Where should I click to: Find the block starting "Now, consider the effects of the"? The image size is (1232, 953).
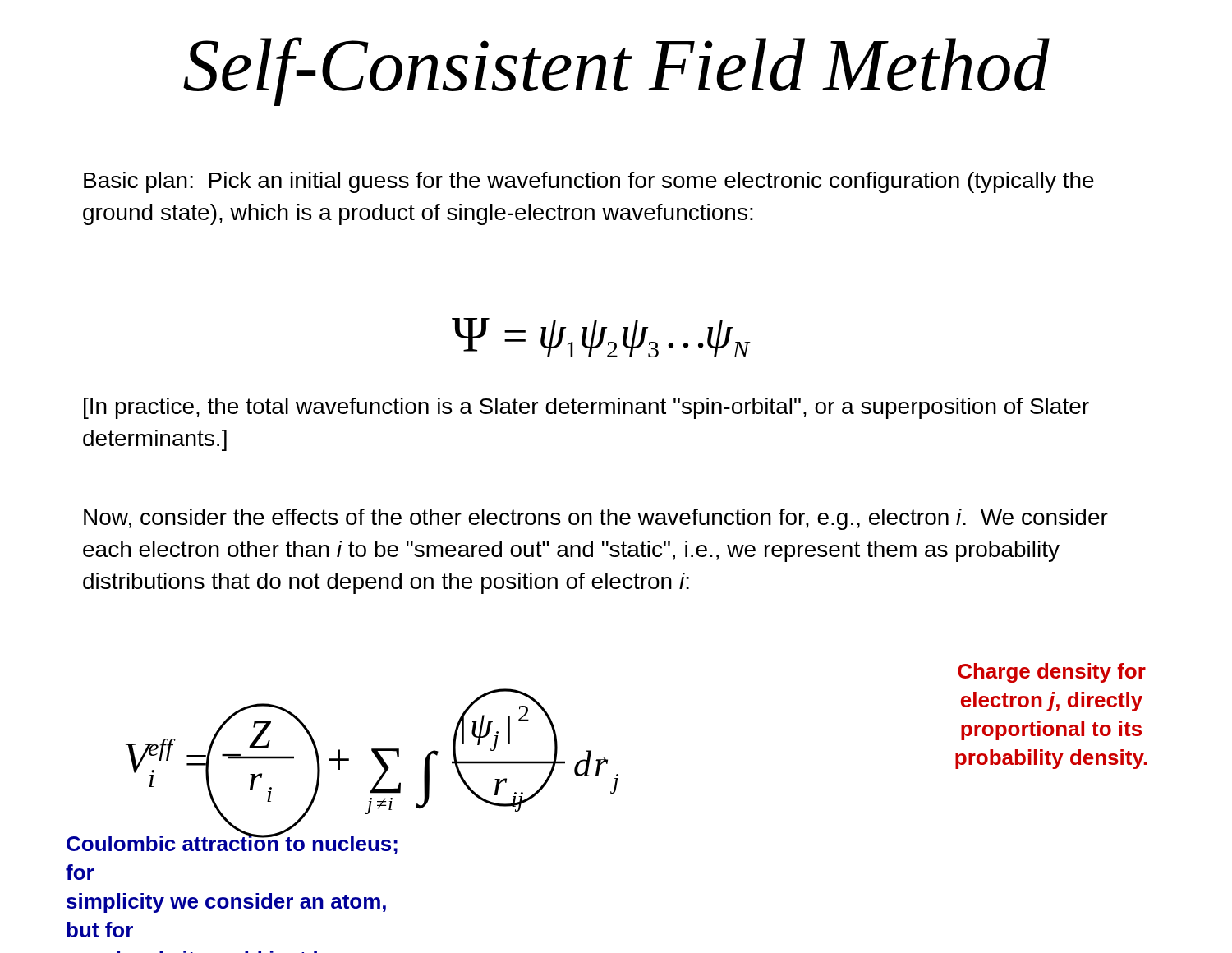coord(595,549)
